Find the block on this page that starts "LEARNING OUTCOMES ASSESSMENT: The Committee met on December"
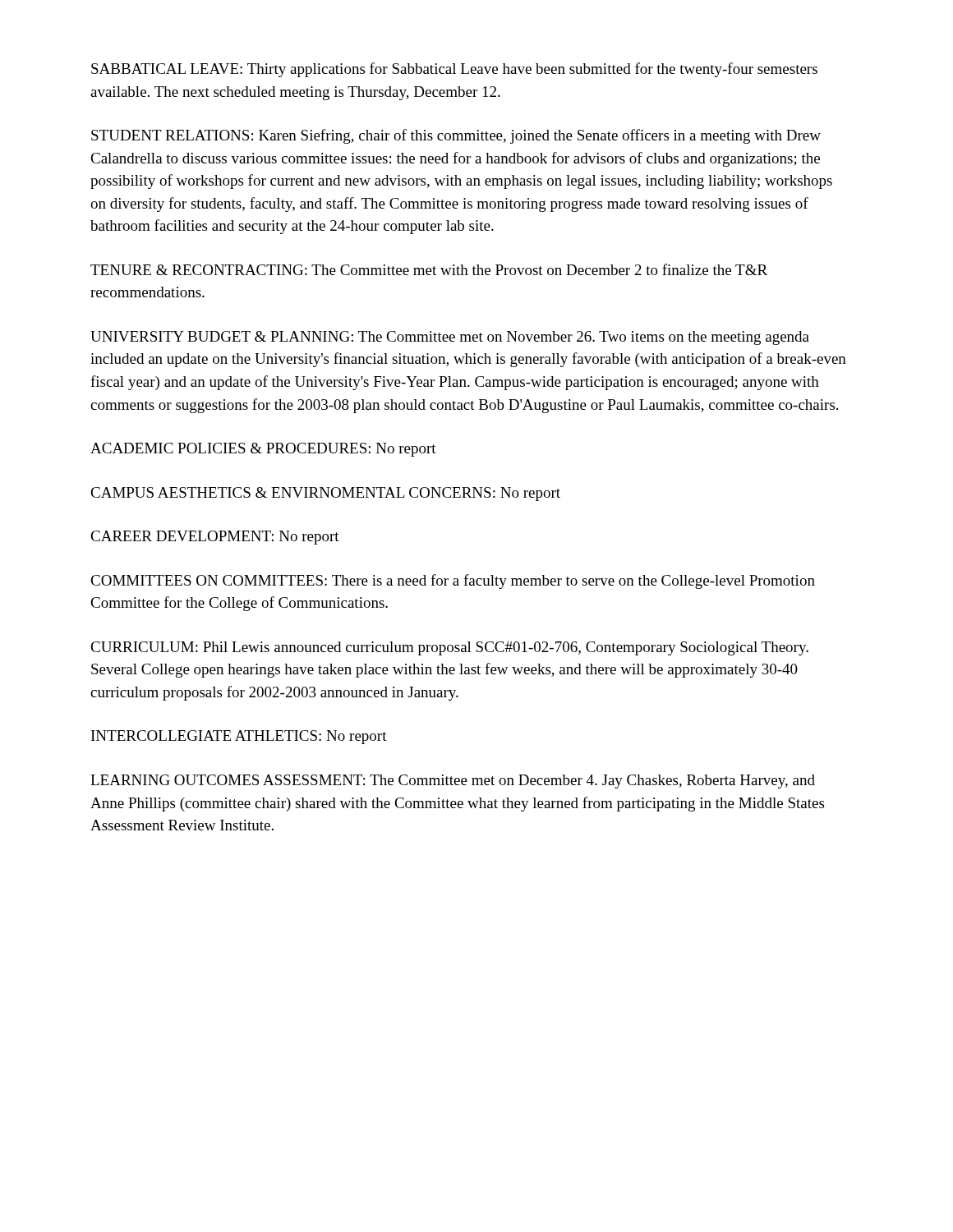This screenshot has width=953, height=1232. point(458,803)
